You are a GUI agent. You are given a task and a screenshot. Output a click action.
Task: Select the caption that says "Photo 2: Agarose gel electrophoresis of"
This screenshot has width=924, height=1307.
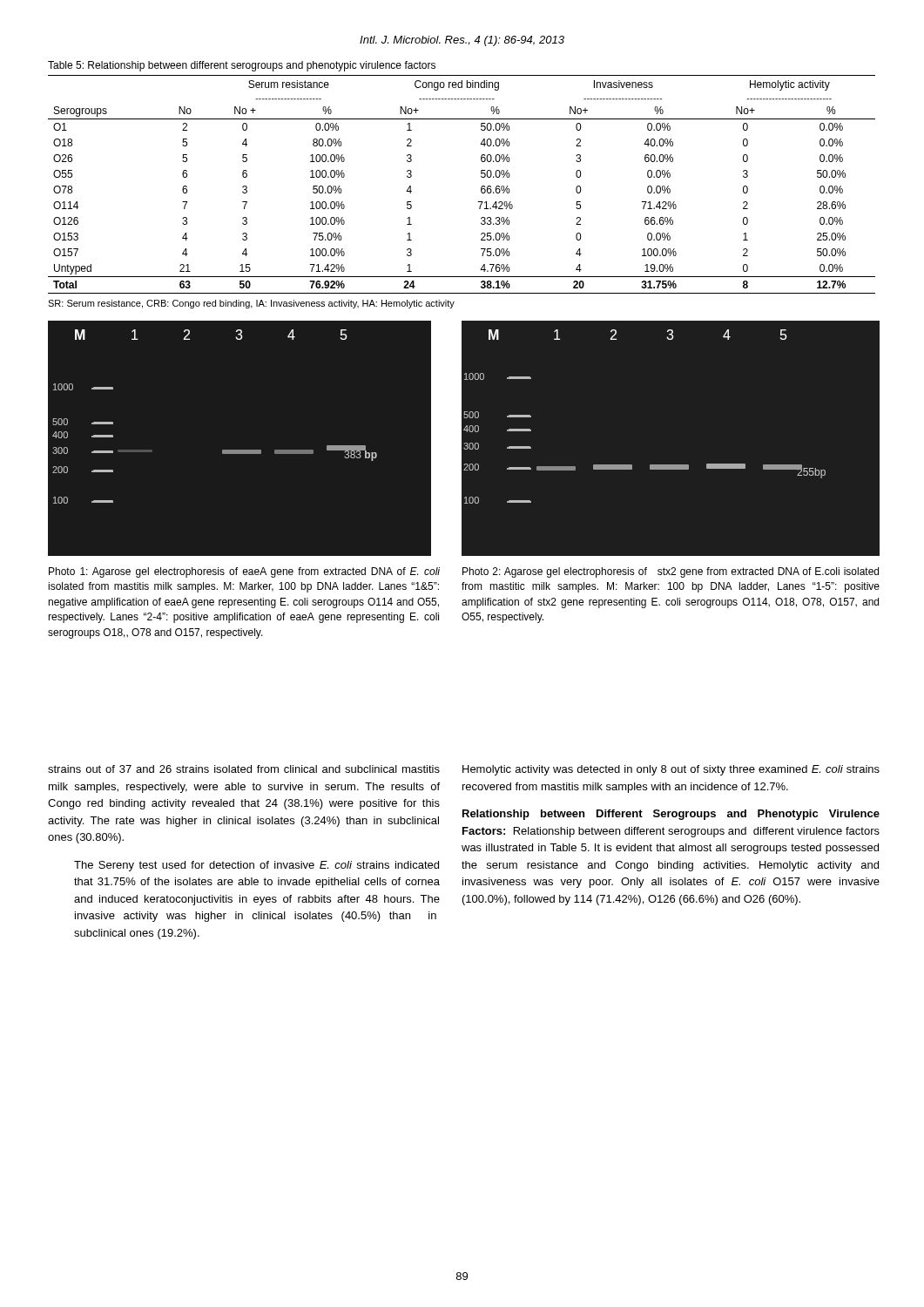coord(671,594)
